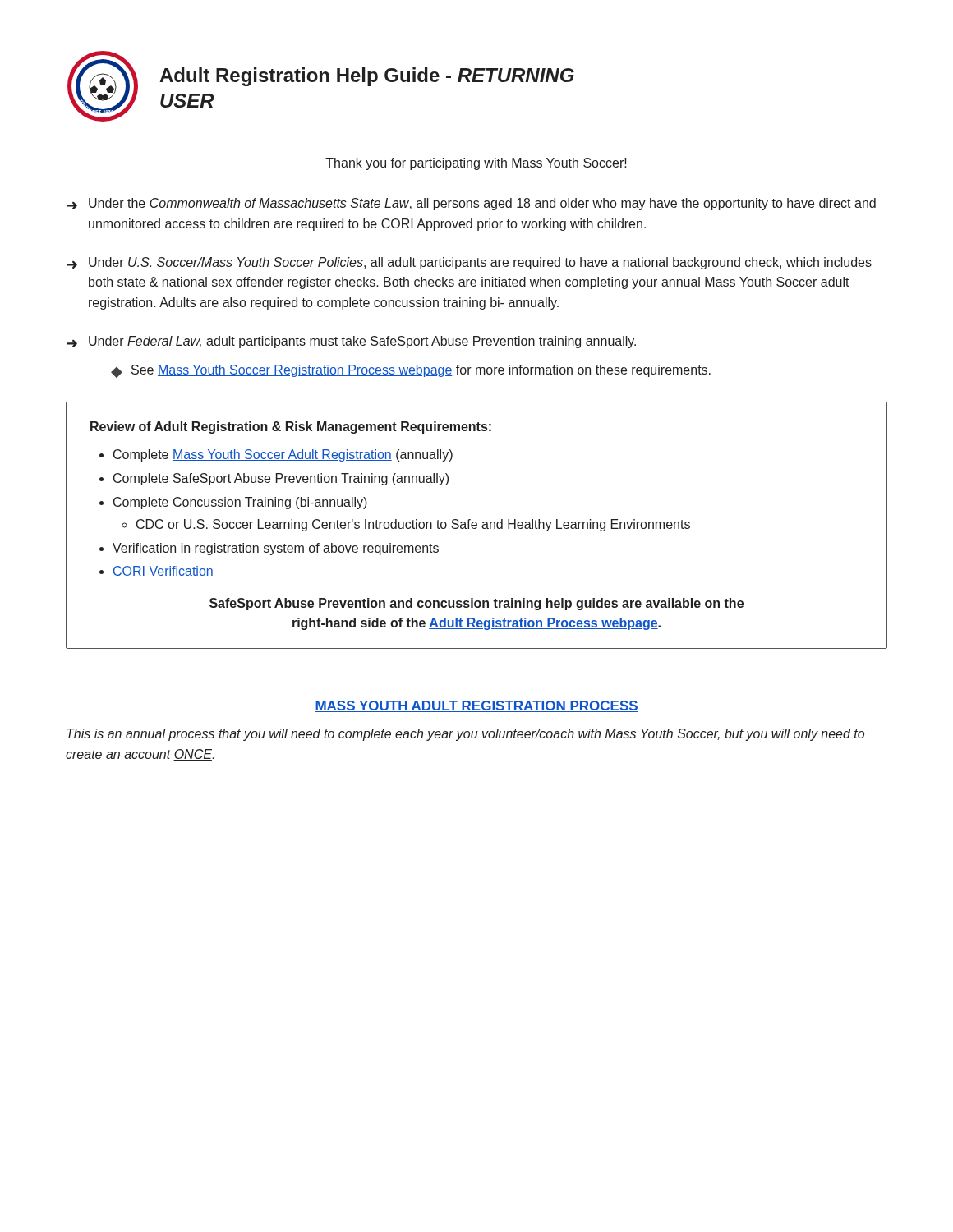Point to "MASS YOUTH ADULT REGISTRATION PROCESS"
This screenshot has height=1232, width=953.
[x=476, y=706]
